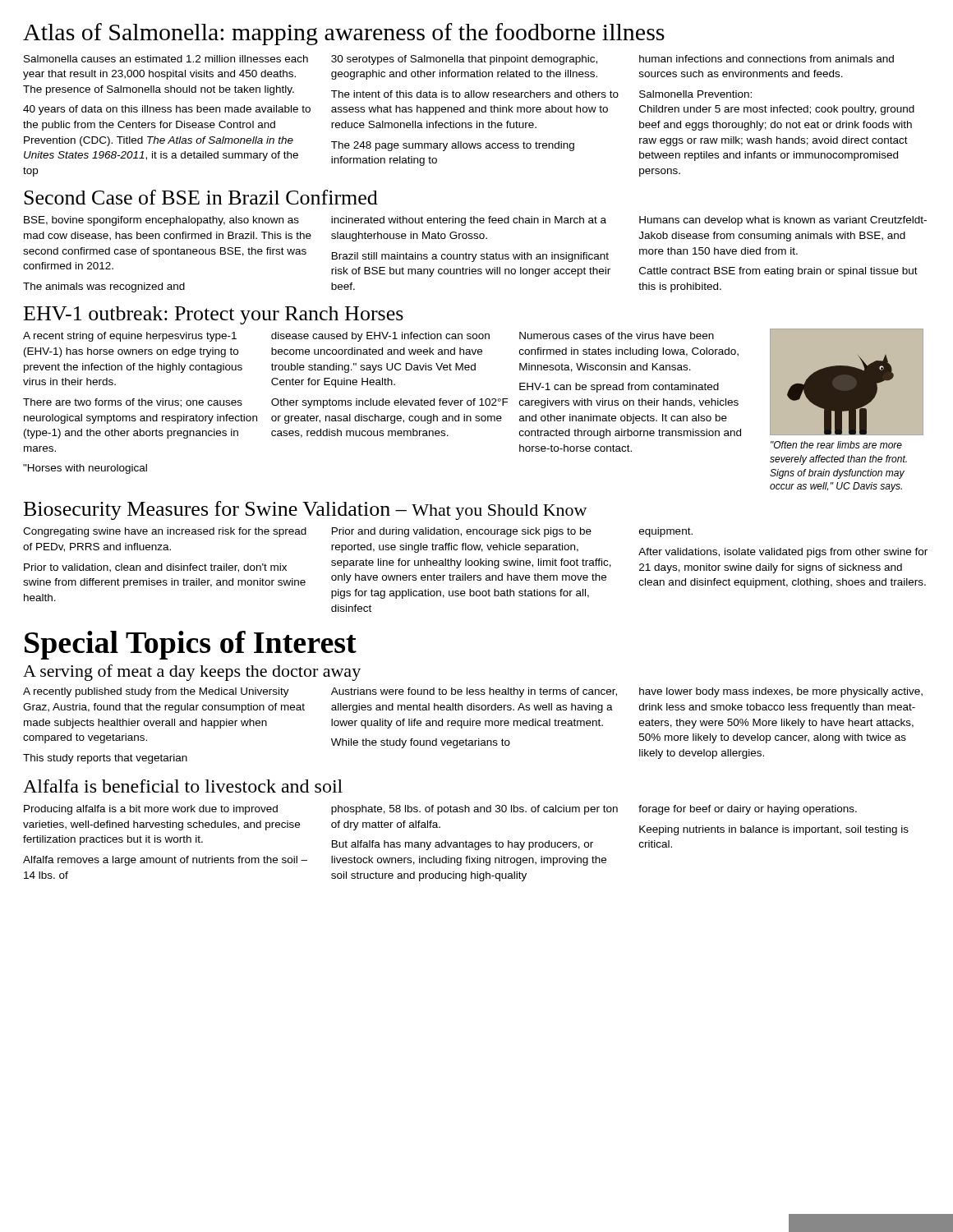Find the block on this page that starts "BSE, bovine spongiform encephalopathy, also known"
Viewport: 953px width, 1232px height.
pyautogui.click(x=476, y=256)
